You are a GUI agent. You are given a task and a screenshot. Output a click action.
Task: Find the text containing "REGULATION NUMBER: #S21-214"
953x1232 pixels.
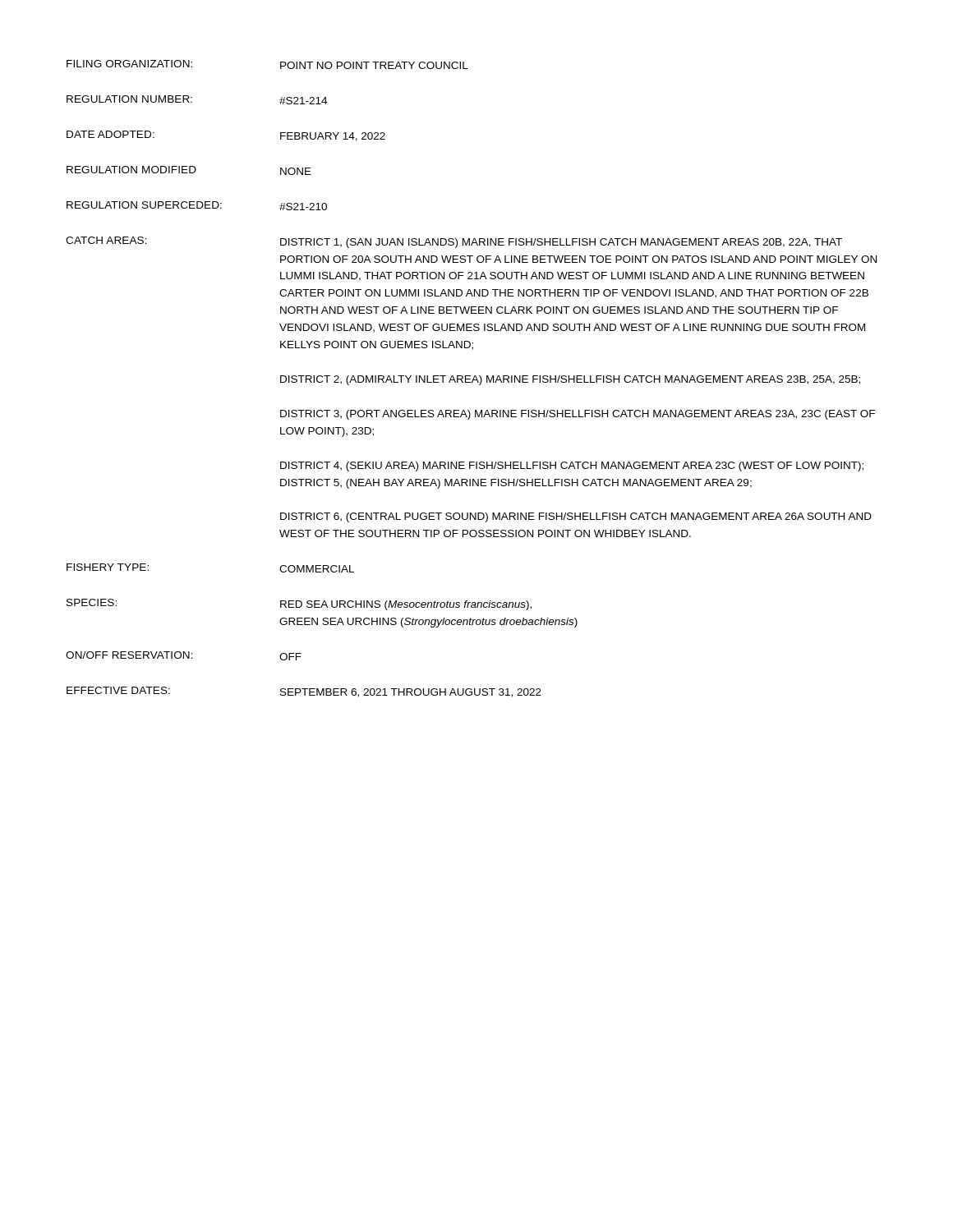(x=127, y=101)
